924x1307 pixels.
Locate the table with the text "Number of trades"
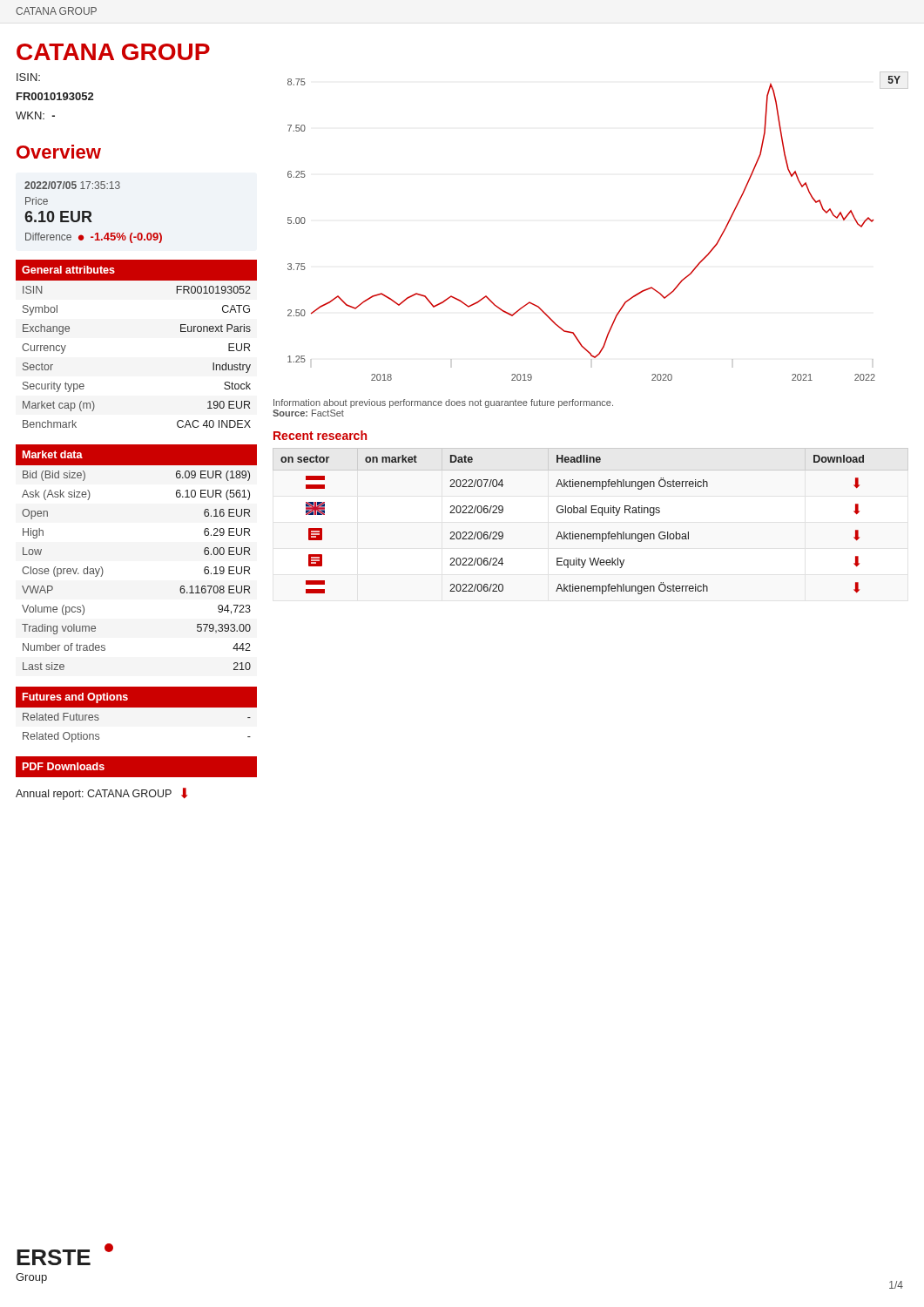[136, 560]
